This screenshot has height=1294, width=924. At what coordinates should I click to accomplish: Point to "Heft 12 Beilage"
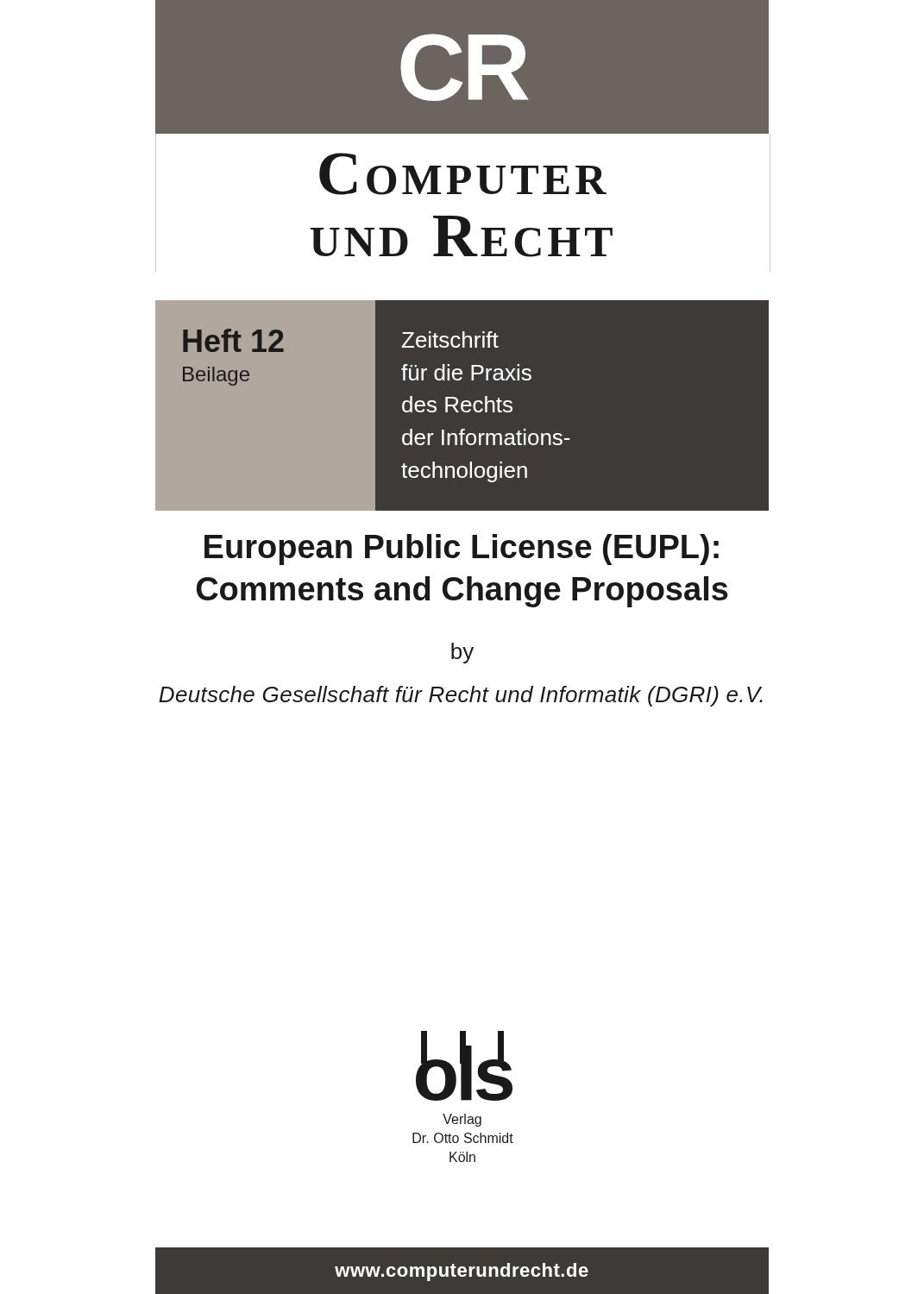click(265, 355)
